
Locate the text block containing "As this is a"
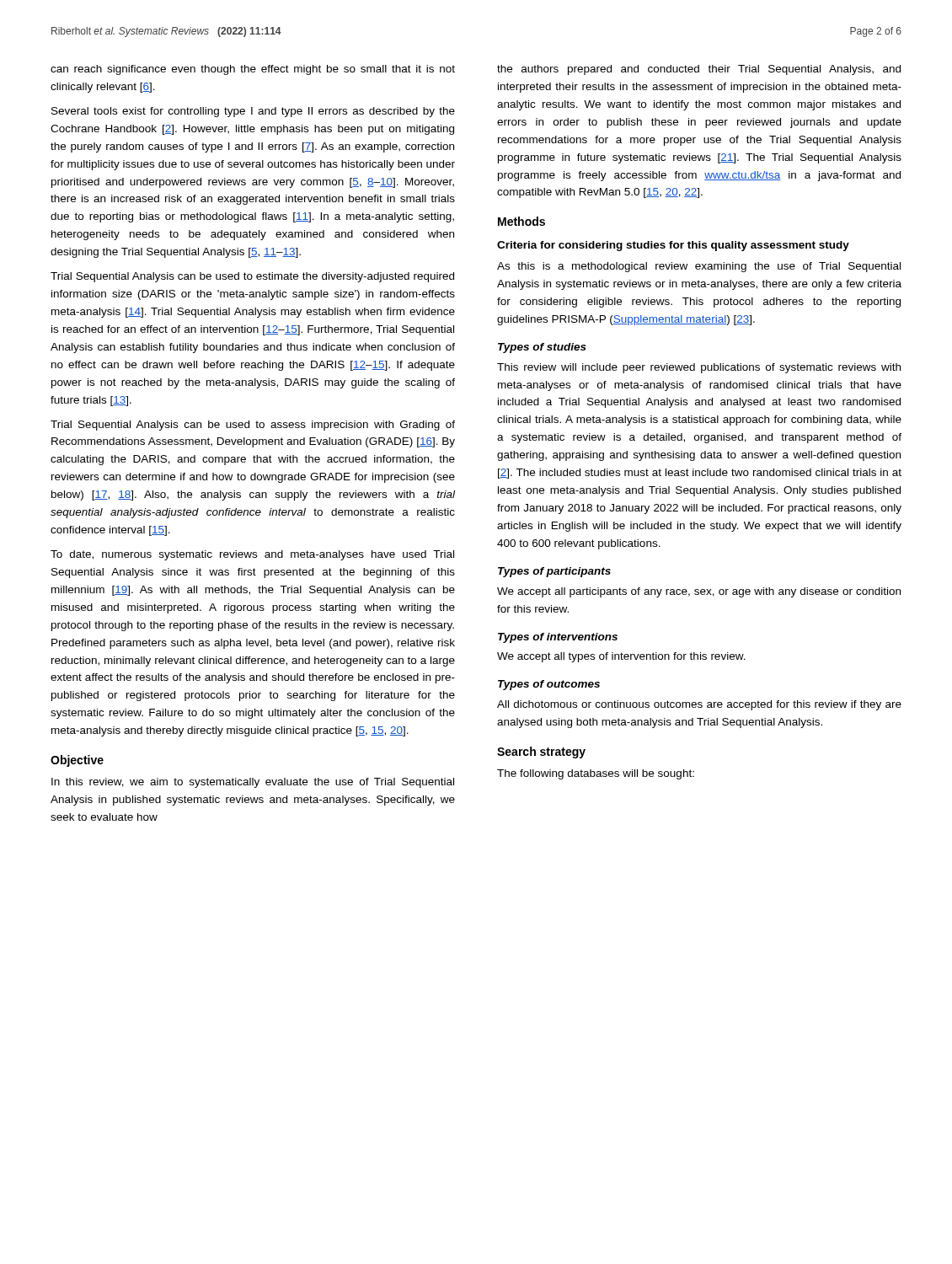tap(699, 293)
